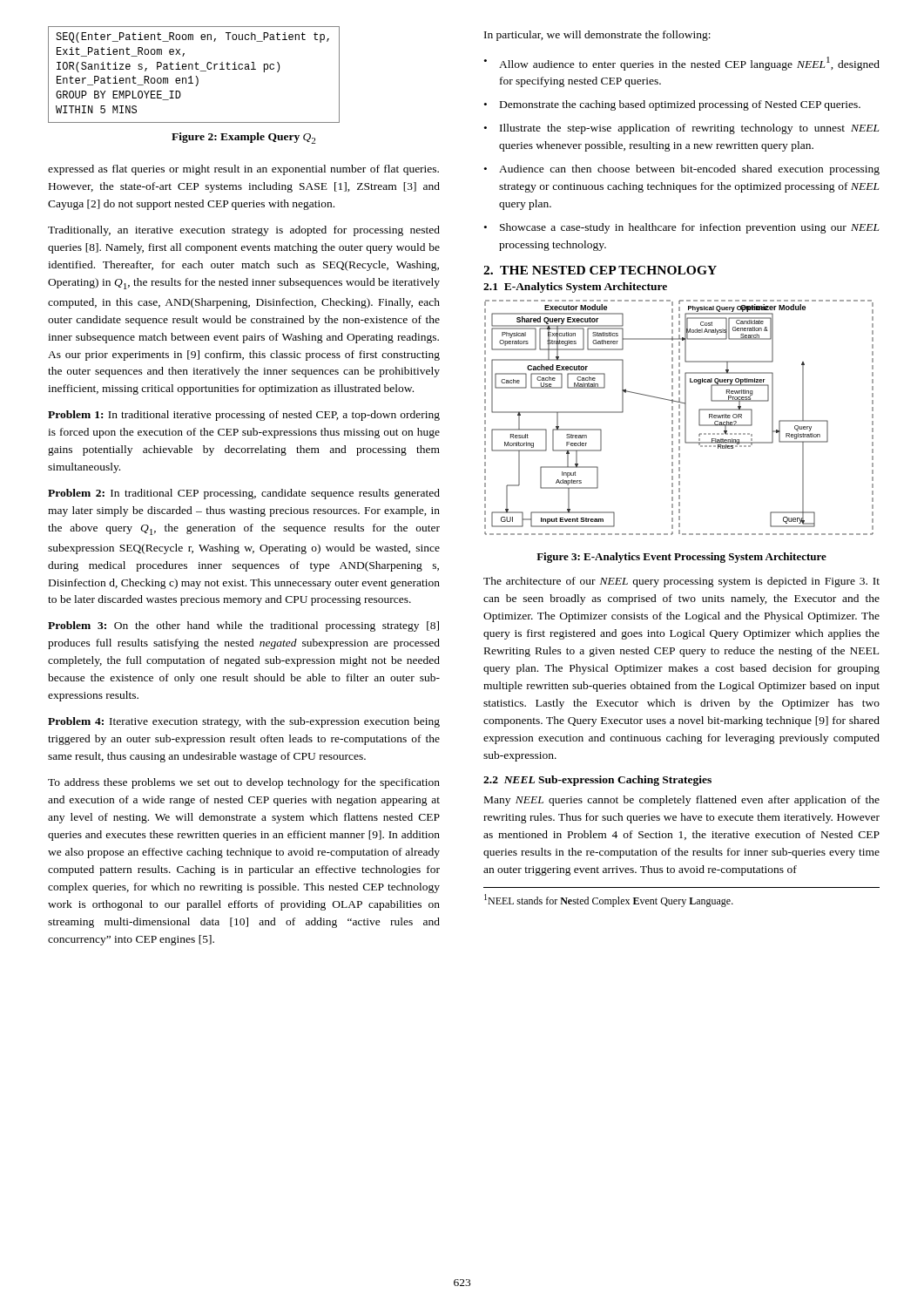Select the region starting "The architecture of our NEEL query processing system"

pyautogui.click(x=681, y=668)
